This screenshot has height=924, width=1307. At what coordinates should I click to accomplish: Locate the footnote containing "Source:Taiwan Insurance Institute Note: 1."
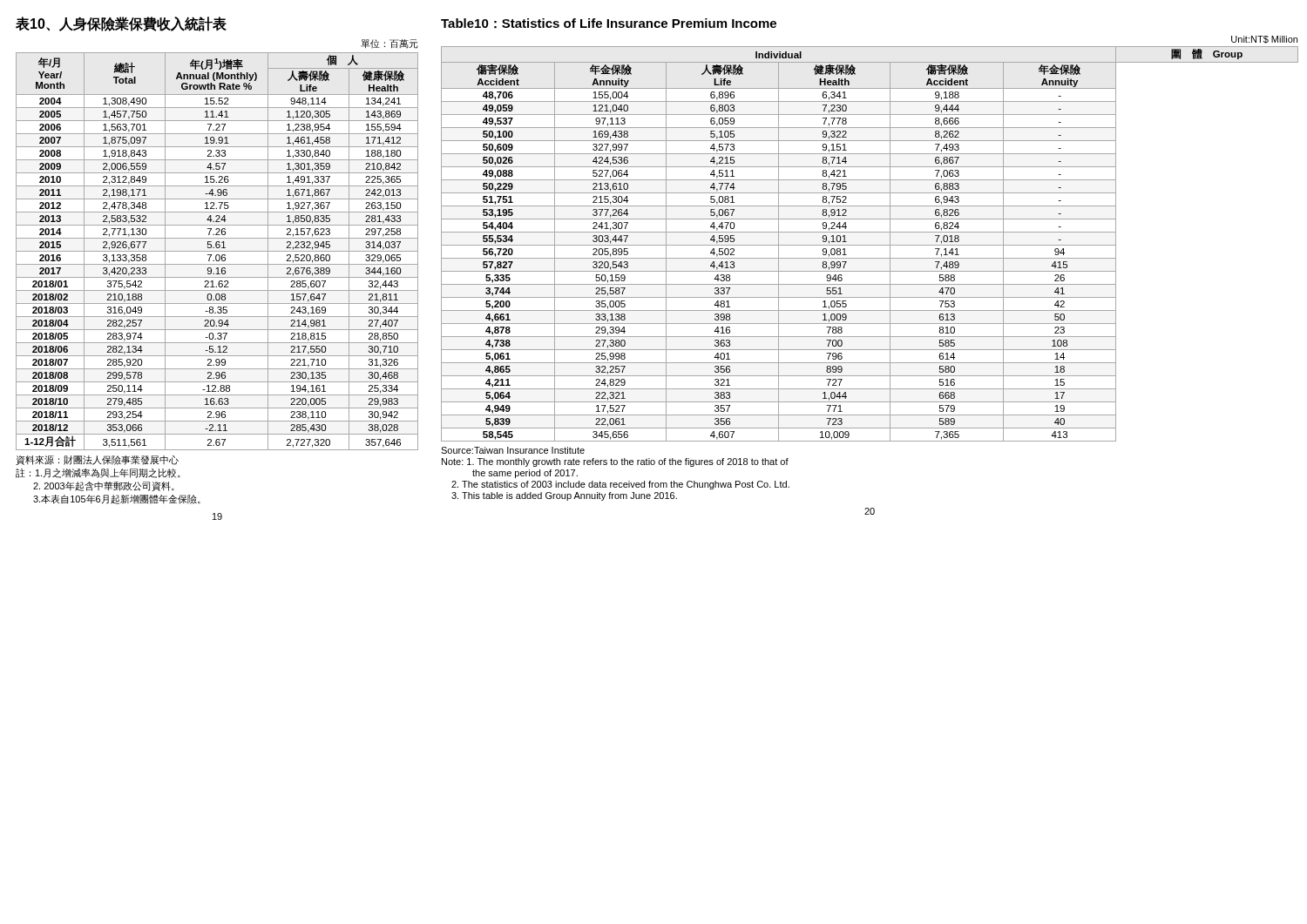(x=513, y=450)
